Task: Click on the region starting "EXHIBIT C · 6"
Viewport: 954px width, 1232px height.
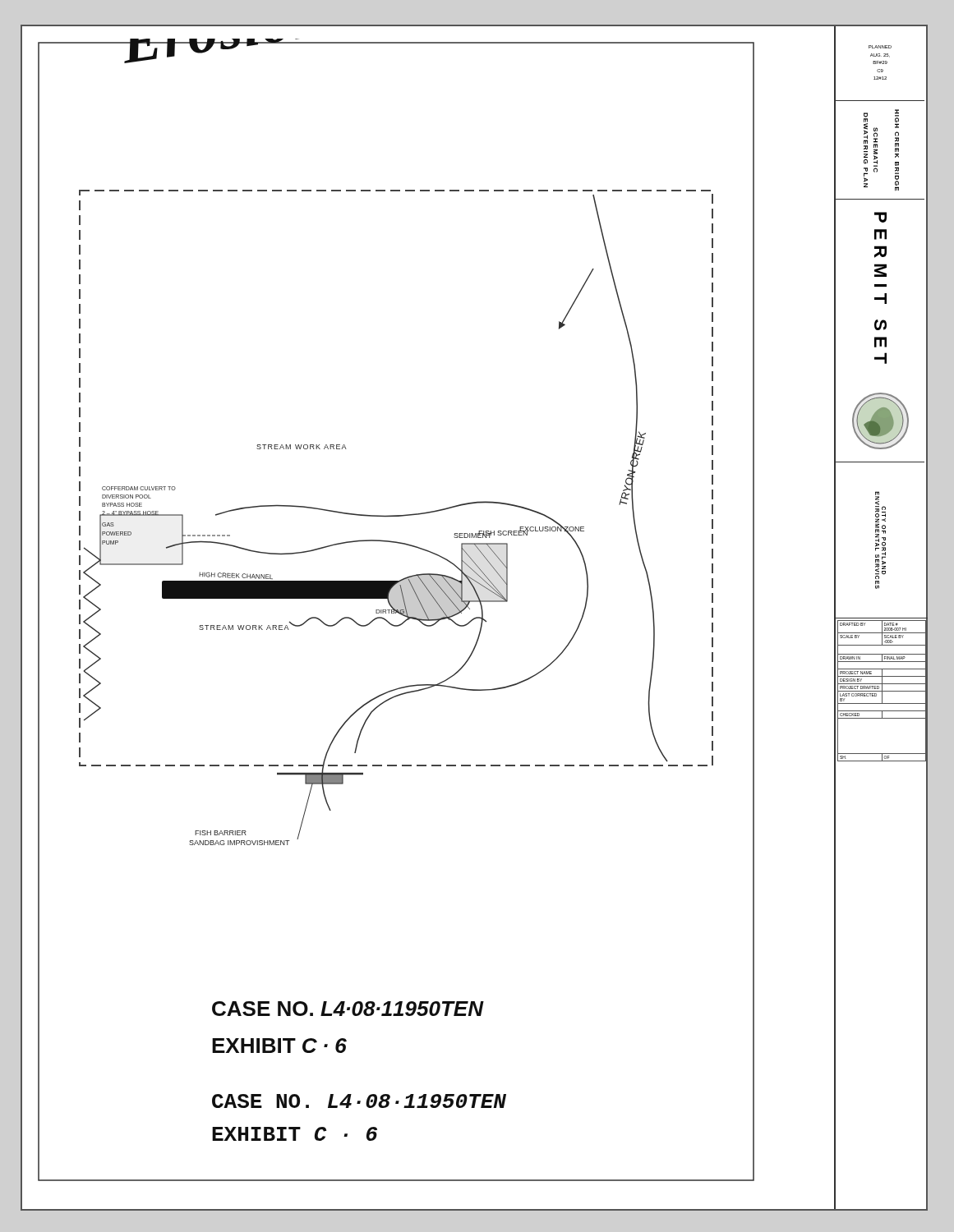Action: pos(295,1135)
